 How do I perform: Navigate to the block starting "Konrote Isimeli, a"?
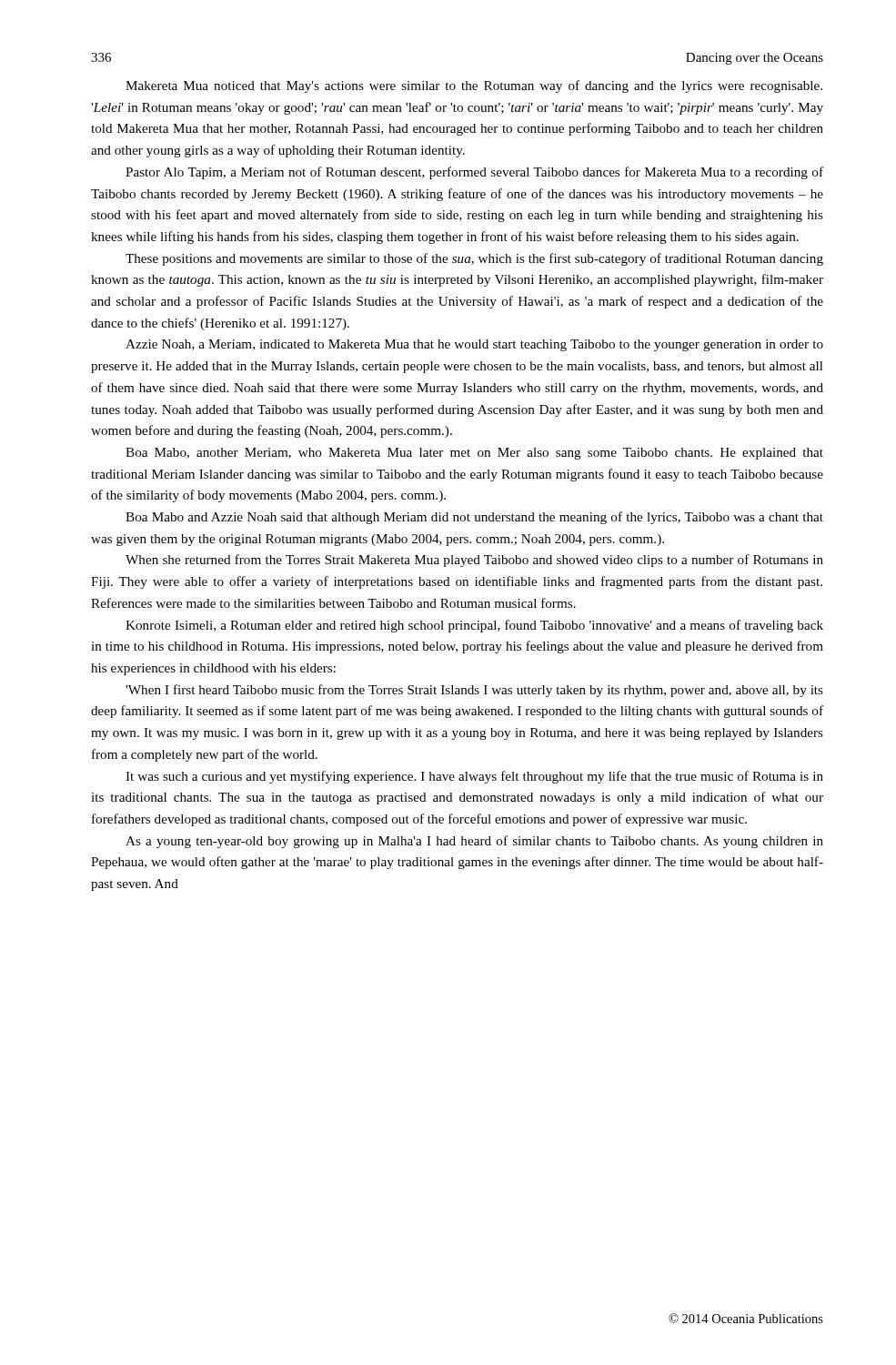click(457, 646)
